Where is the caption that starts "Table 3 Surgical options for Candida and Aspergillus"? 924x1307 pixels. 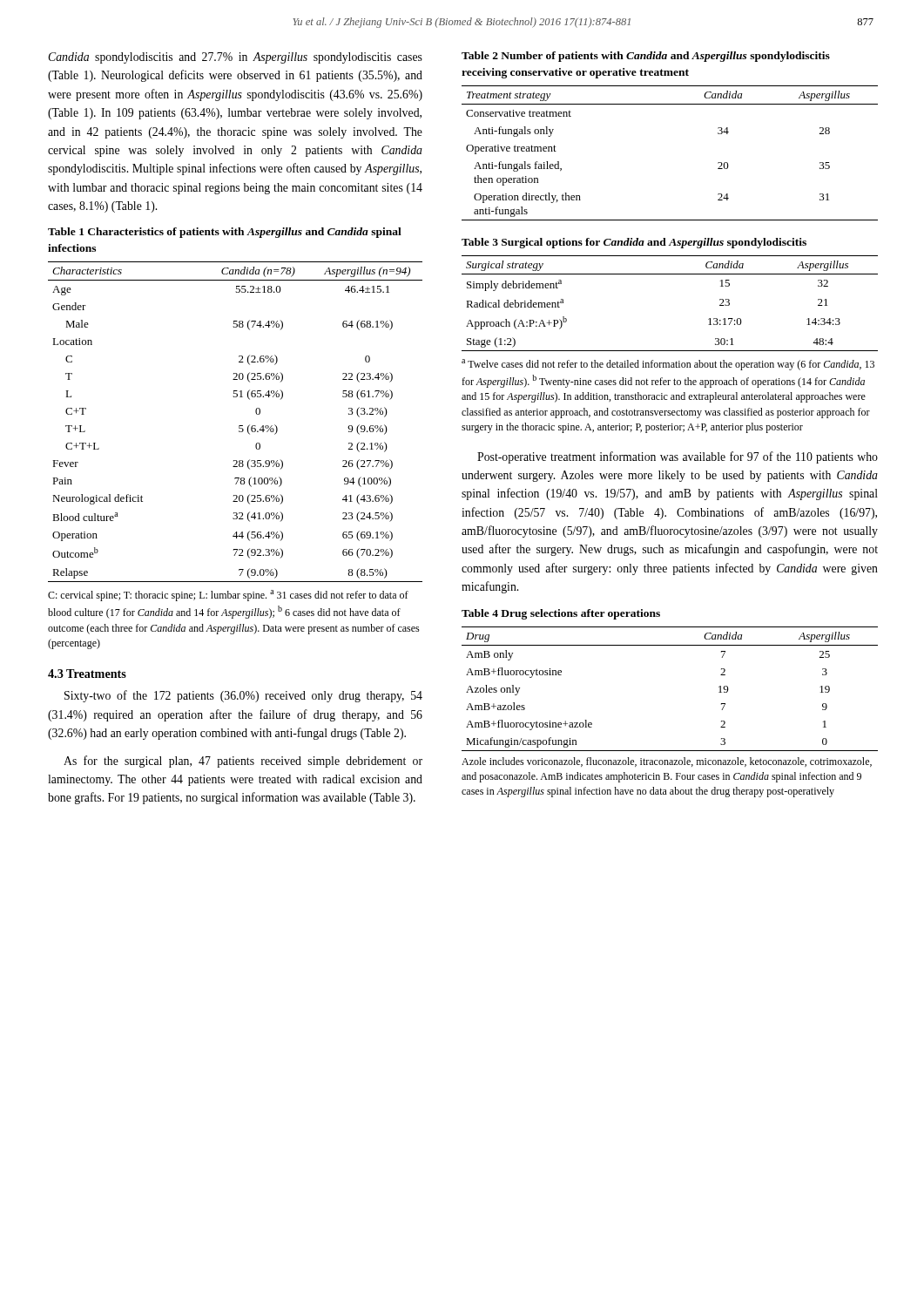coord(634,242)
